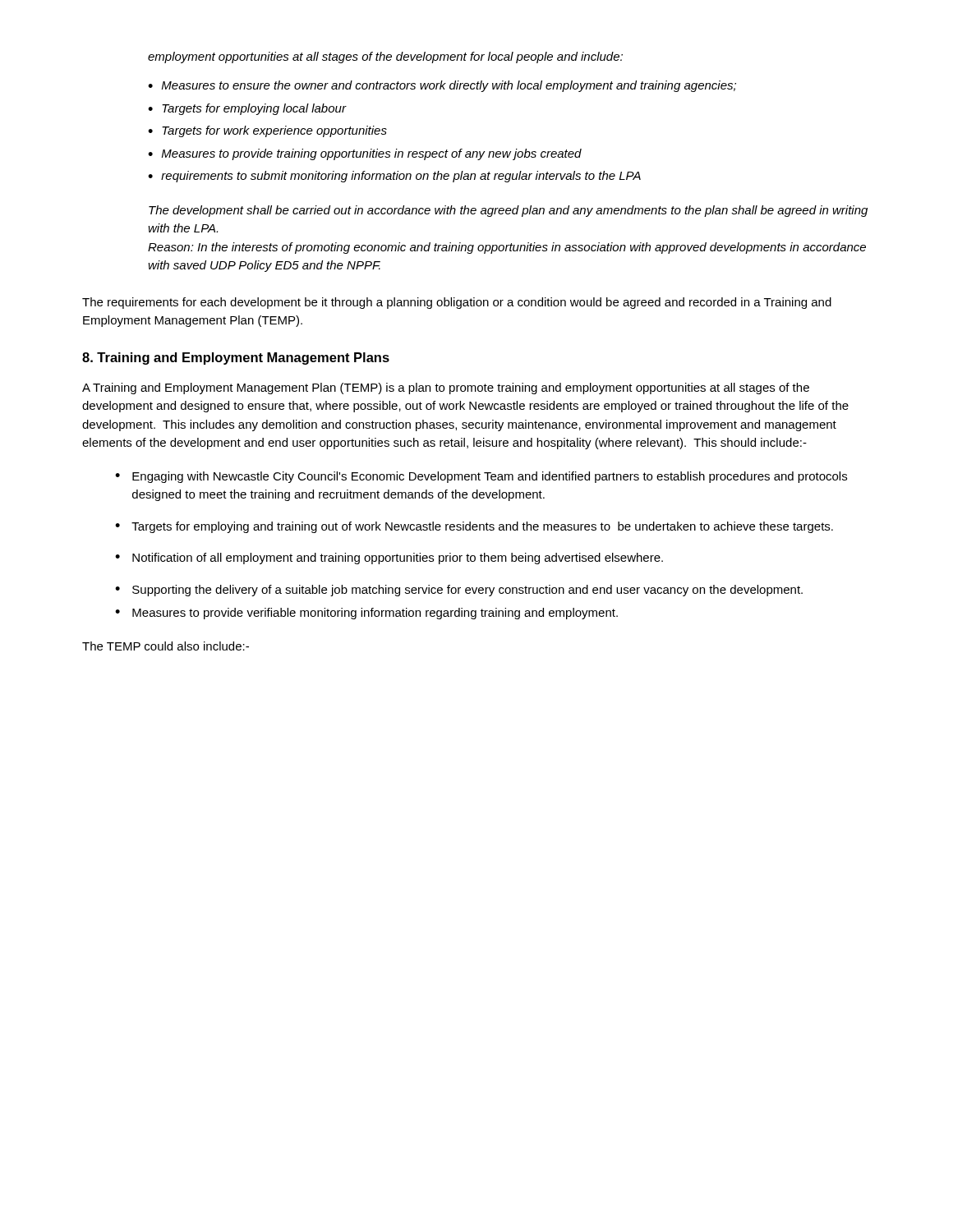Select the list item containing "• Measures to provide verifiable monitoring information regarding"
The image size is (953, 1232).
click(367, 613)
